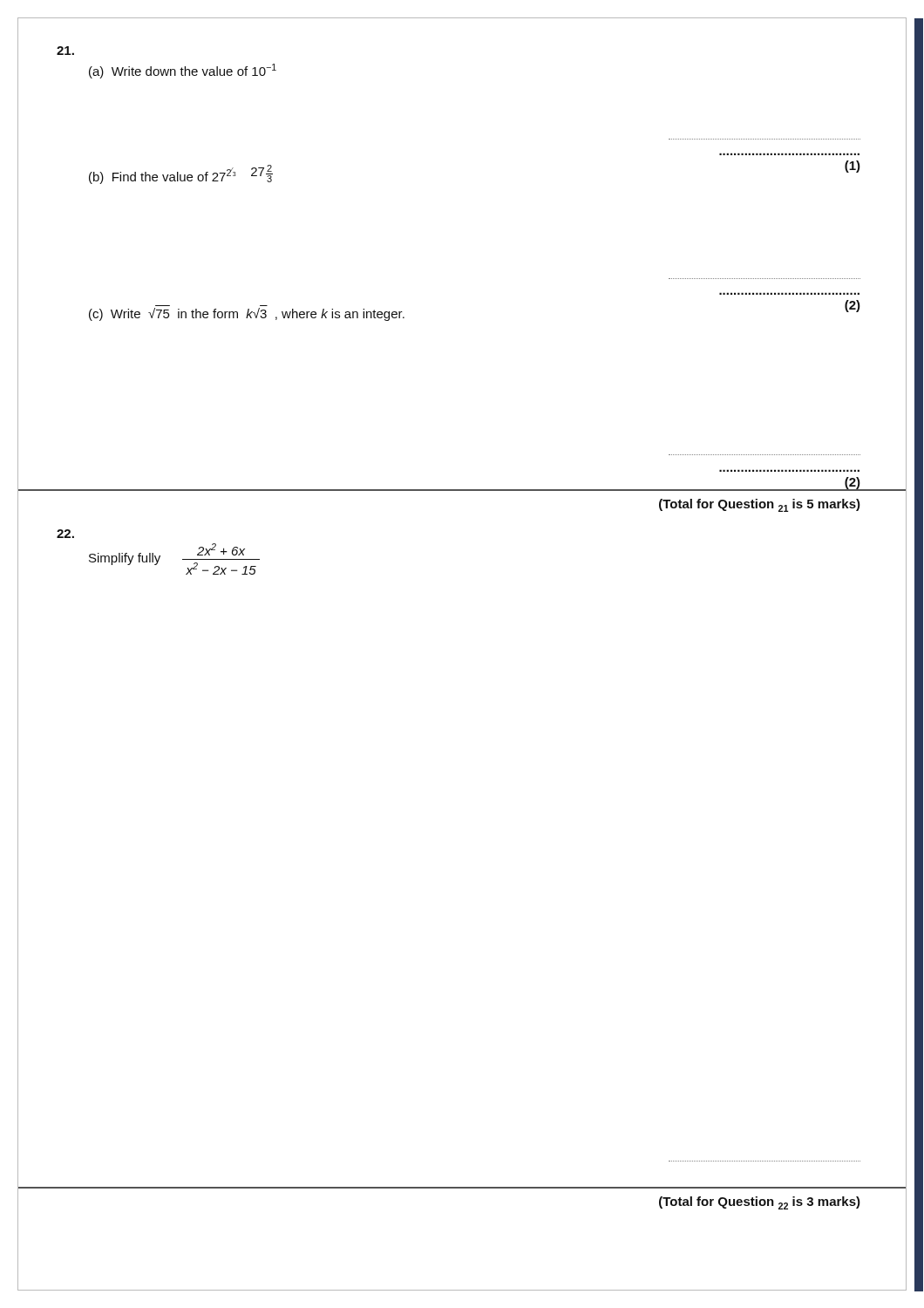This screenshot has width=924, height=1308.
Task: Find the list item that reads "(c) Write √75 in the form"
Action: pos(247,313)
